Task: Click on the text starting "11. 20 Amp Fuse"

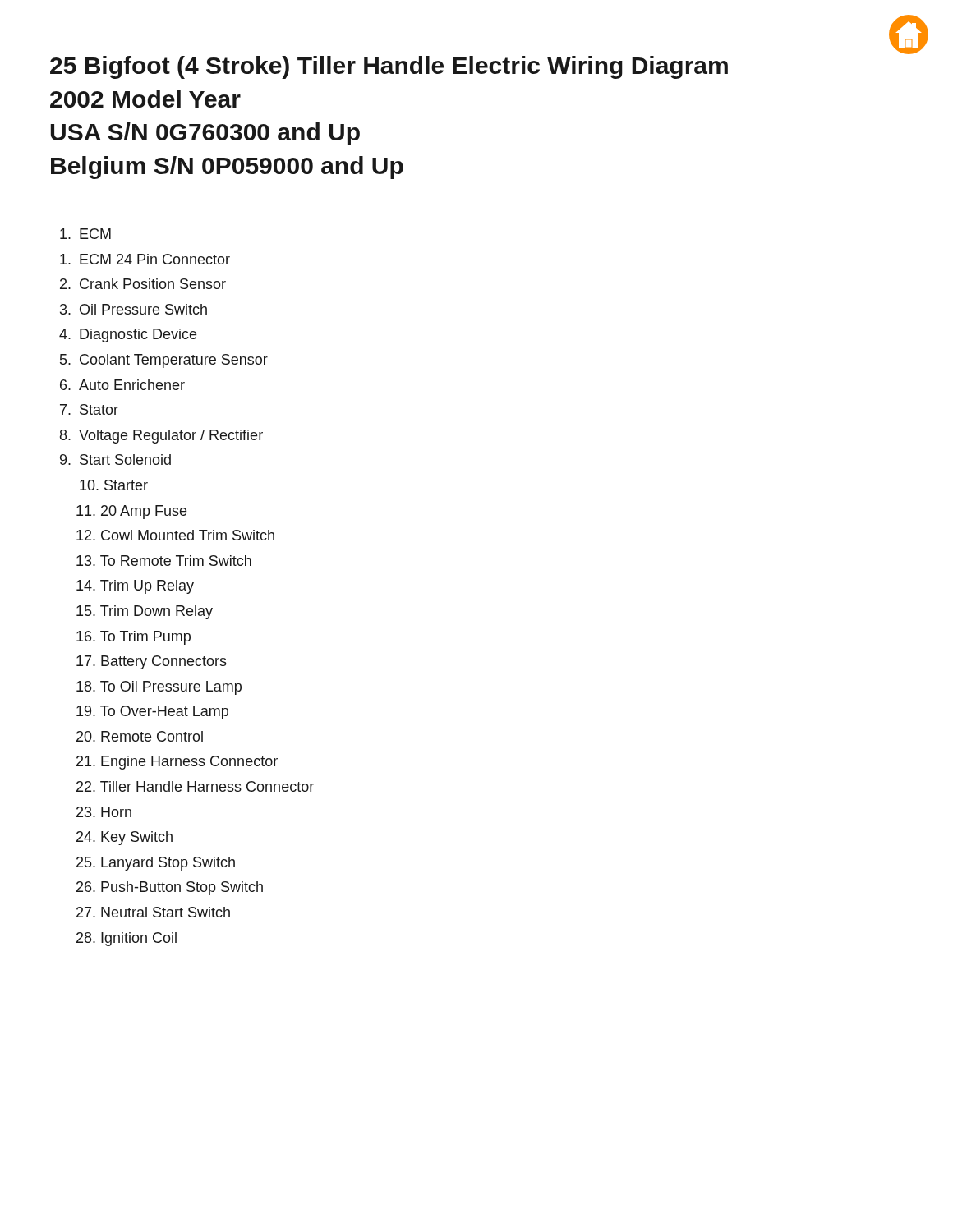Action: [131, 512]
